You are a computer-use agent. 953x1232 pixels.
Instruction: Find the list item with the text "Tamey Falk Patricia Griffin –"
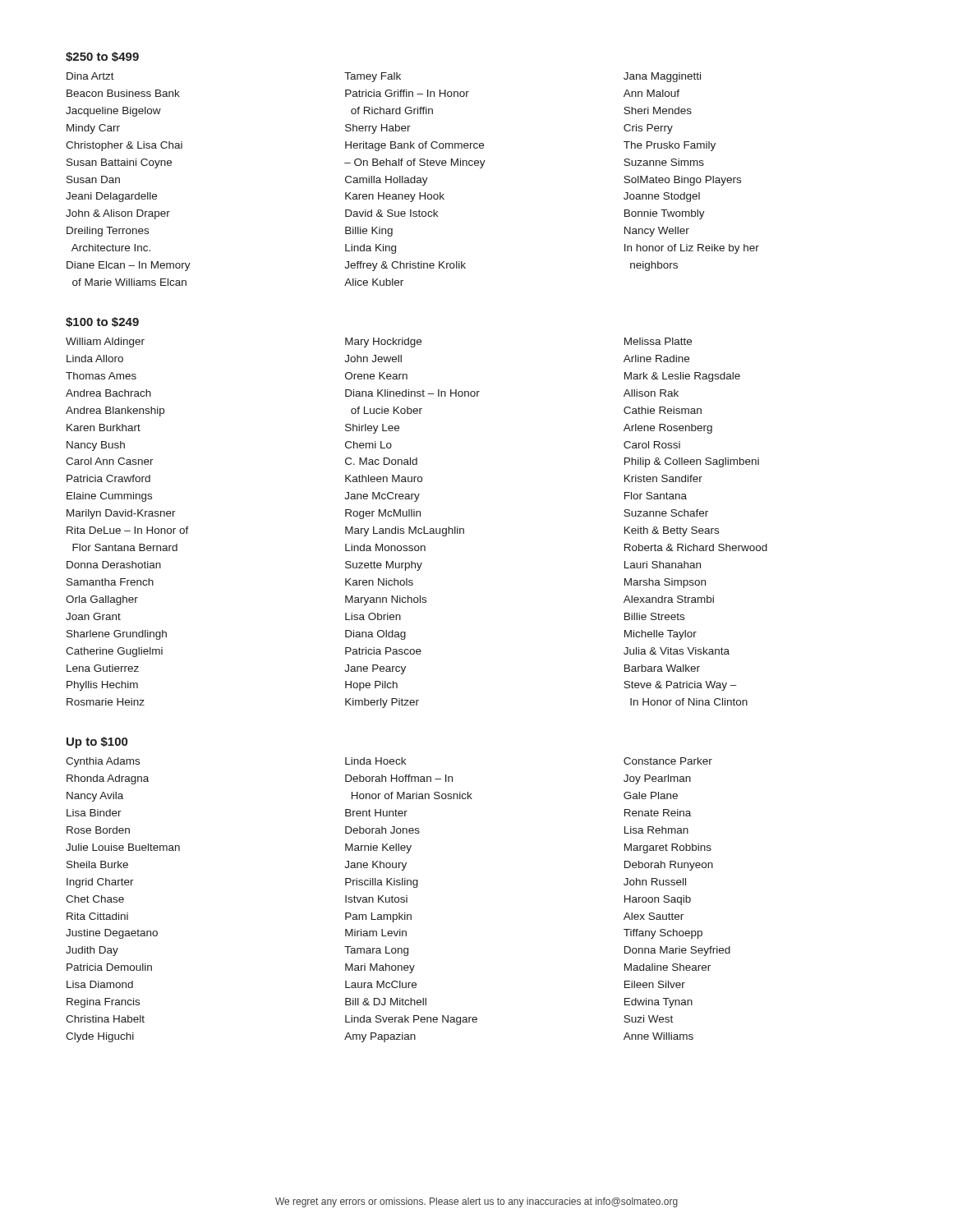tap(415, 179)
